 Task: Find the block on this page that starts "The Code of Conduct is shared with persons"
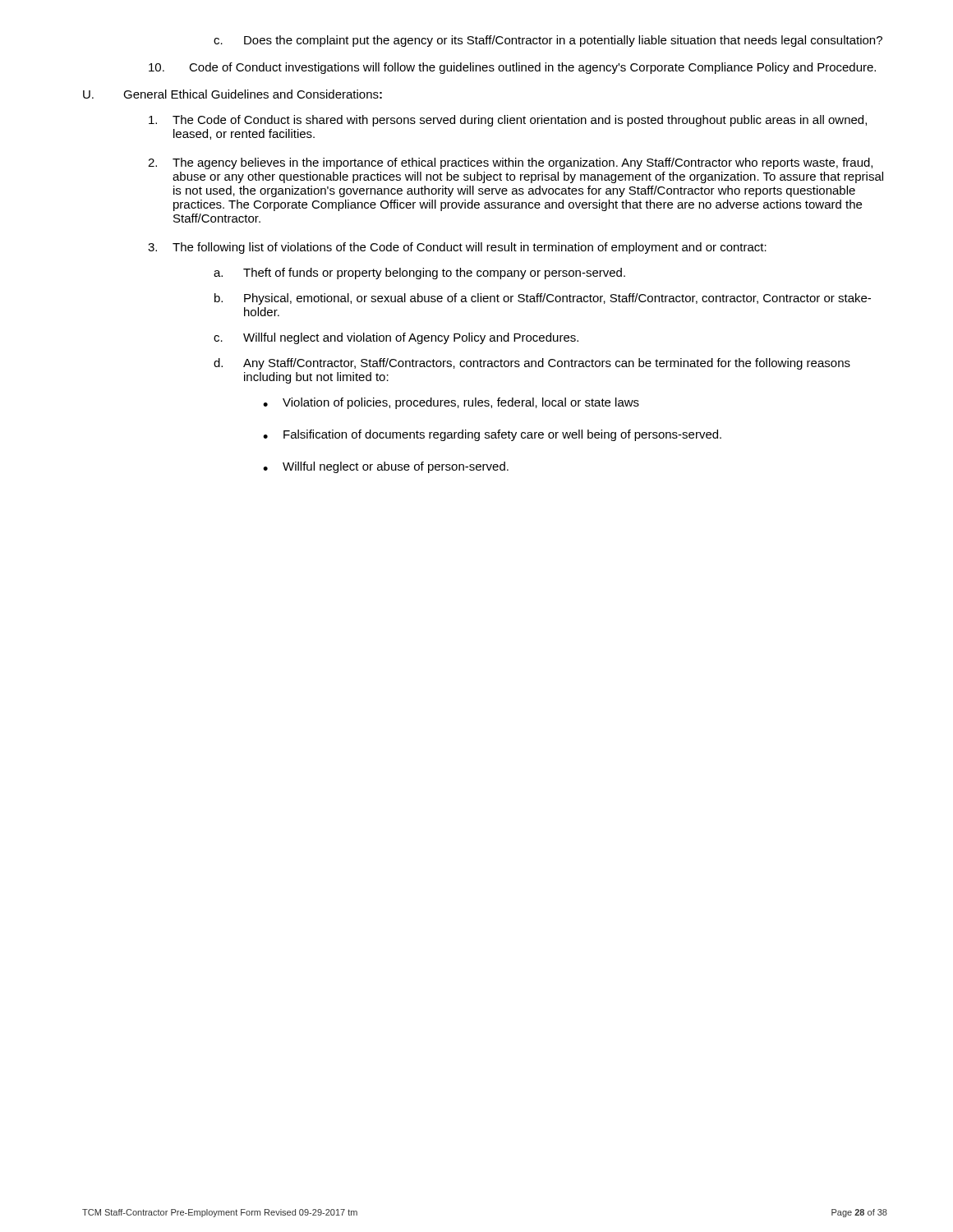click(518, 126)
